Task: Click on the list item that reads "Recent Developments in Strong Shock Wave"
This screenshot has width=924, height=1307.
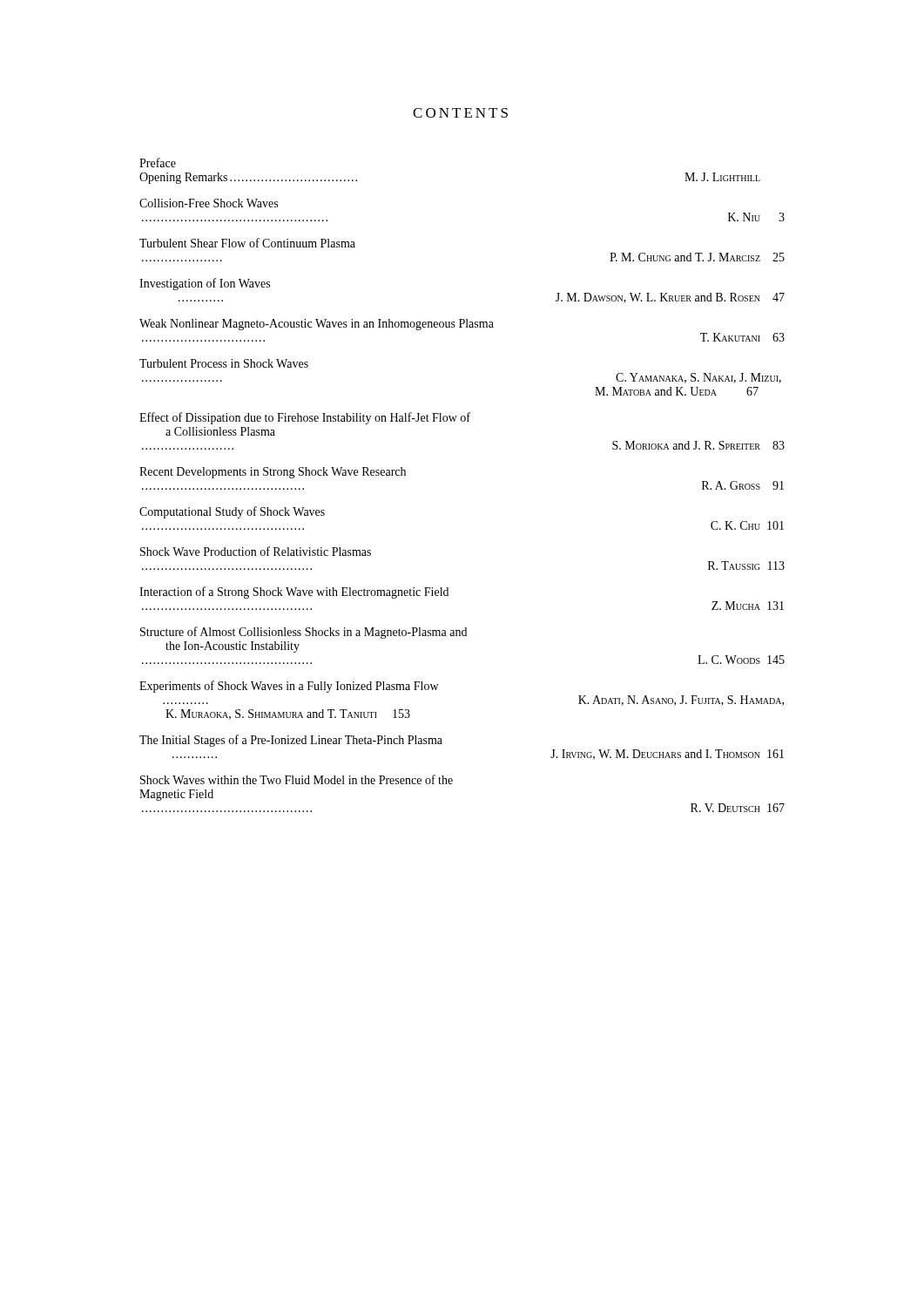Action: (273, 473)
